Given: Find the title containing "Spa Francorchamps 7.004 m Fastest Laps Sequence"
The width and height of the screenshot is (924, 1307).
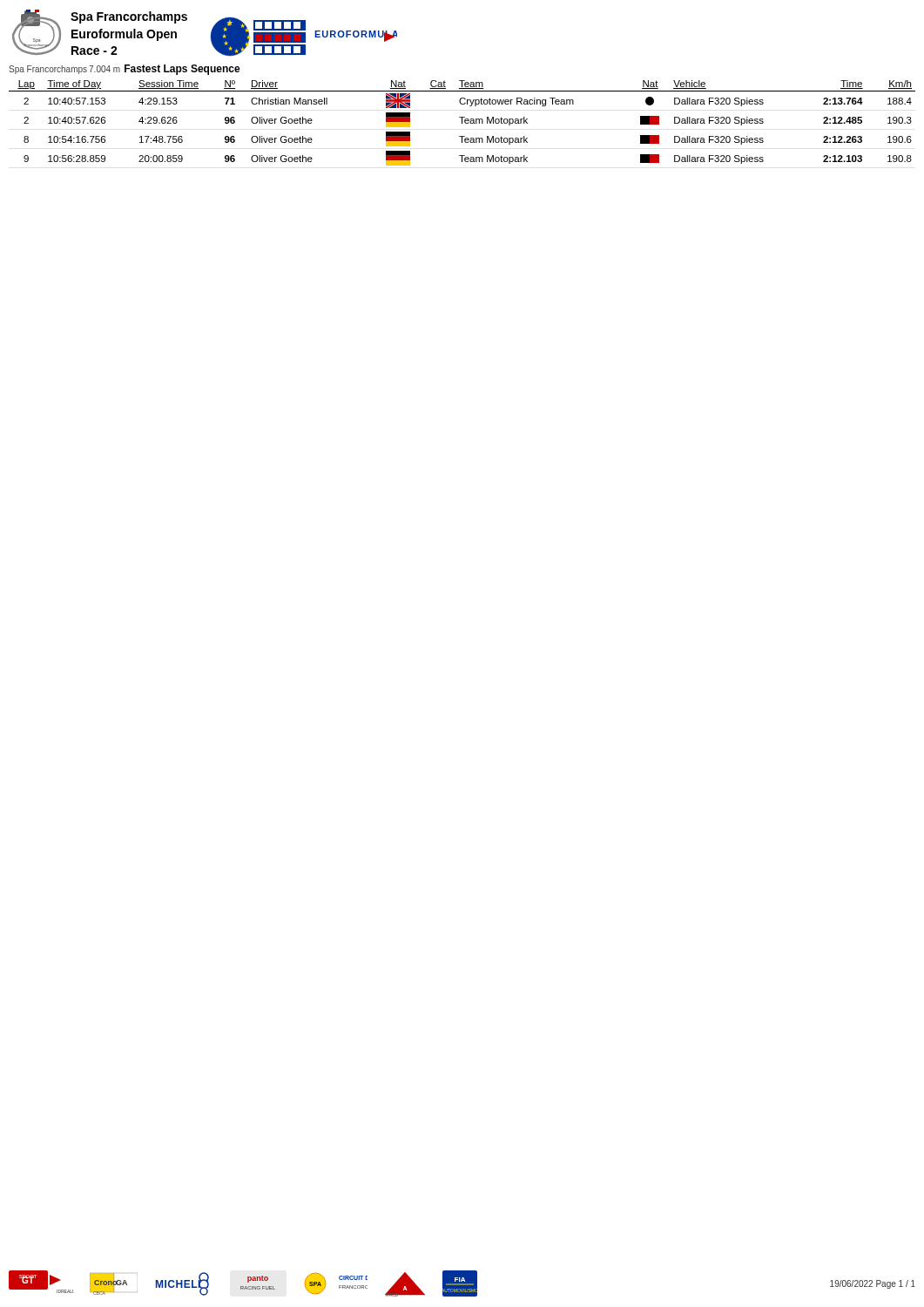Looking at the screenshot, I should point(124,69).
